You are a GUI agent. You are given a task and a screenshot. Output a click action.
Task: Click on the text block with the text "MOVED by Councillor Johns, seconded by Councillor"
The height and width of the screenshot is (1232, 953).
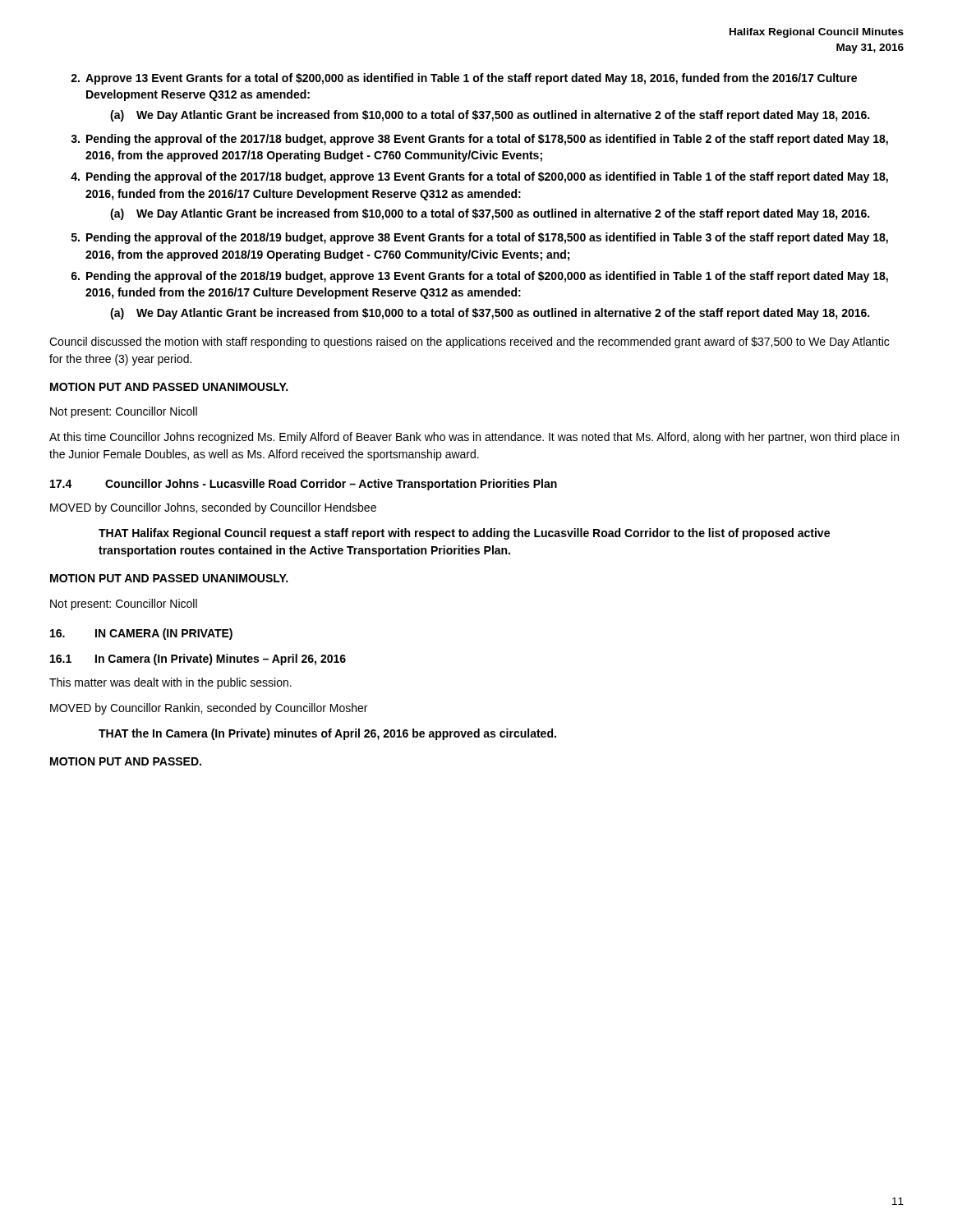[213, 508]
